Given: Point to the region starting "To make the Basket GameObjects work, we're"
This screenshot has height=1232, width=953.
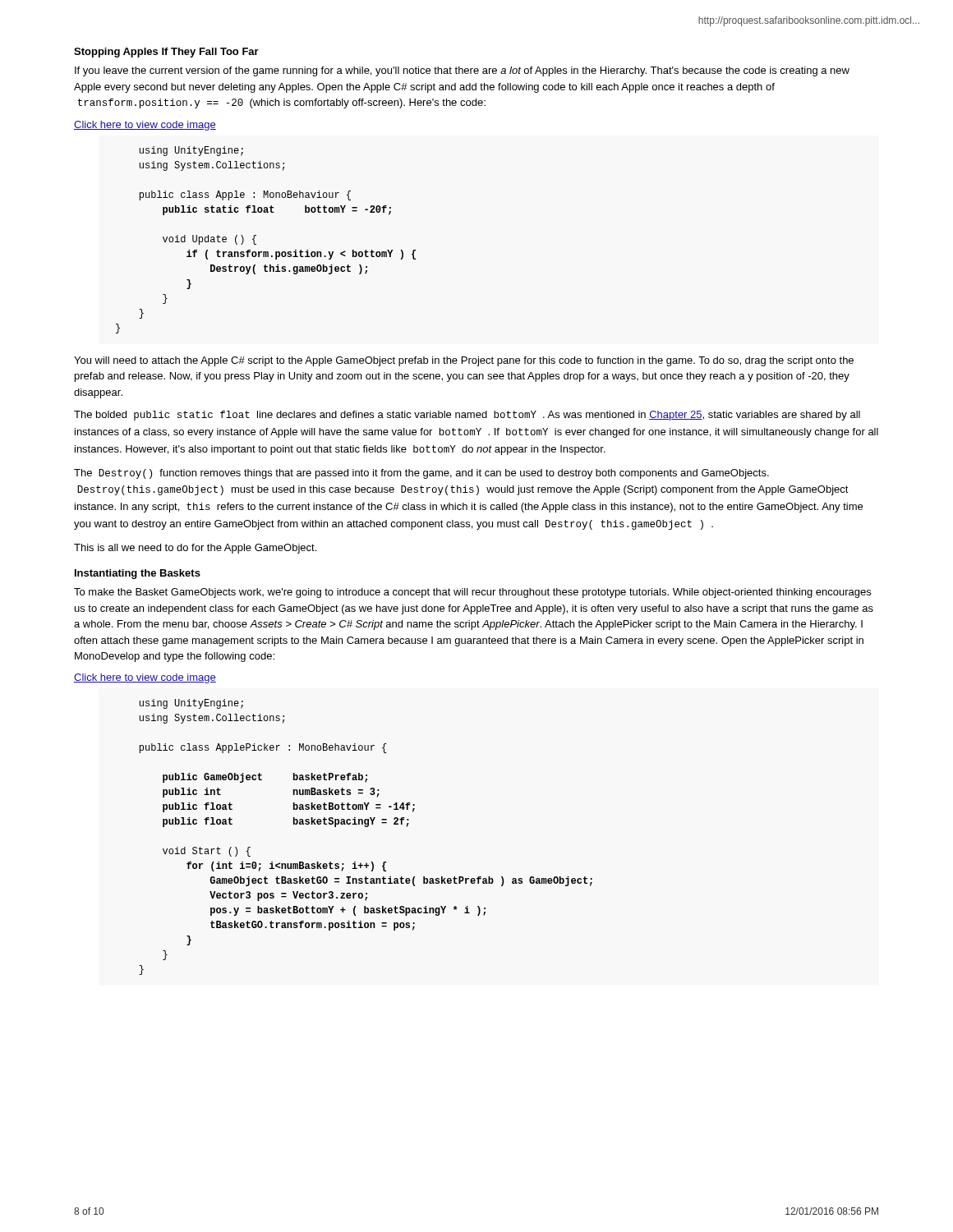Looking at the screenshot, I should click(474, 624).
